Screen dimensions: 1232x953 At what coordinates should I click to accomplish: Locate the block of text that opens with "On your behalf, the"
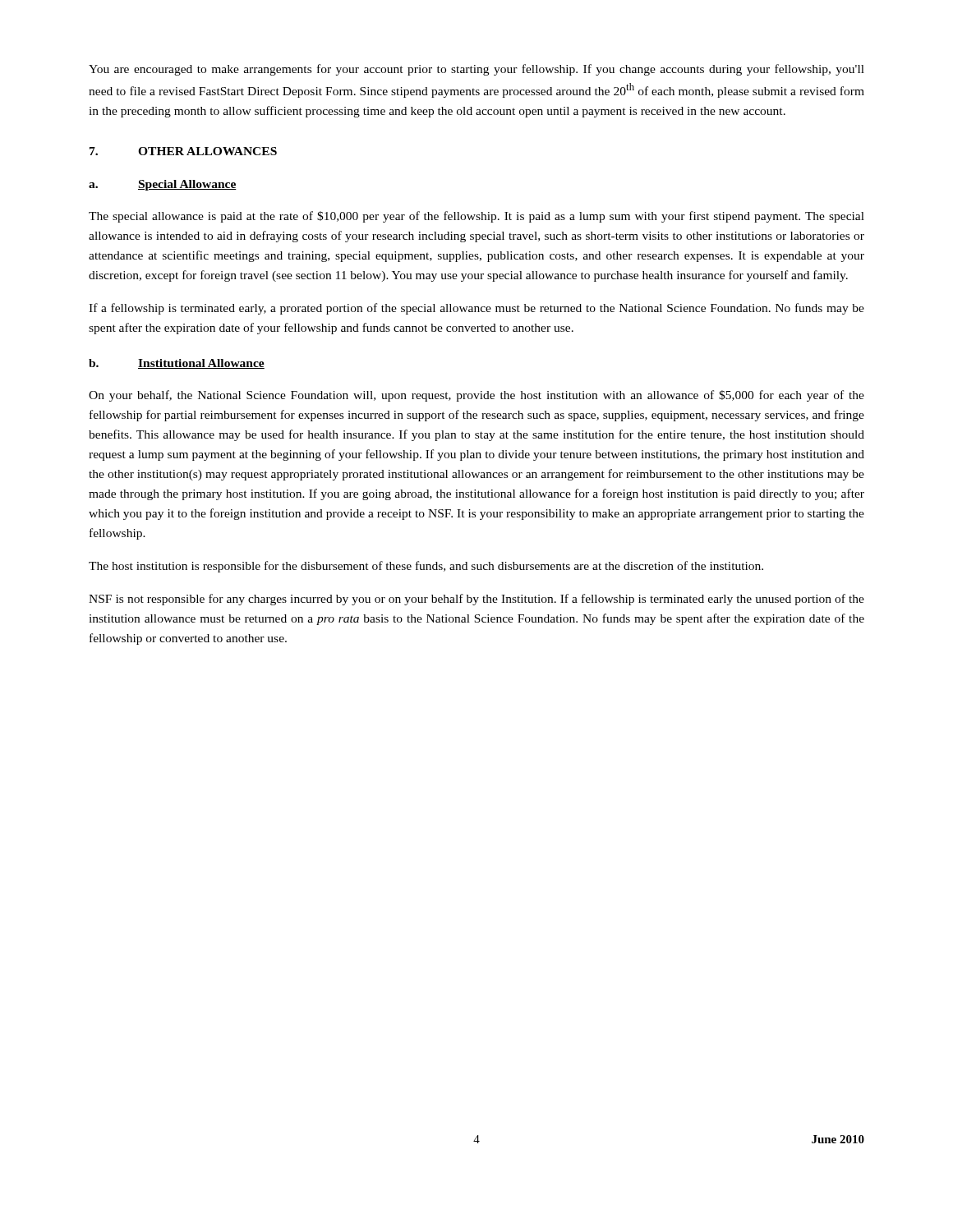coord(476,464)
